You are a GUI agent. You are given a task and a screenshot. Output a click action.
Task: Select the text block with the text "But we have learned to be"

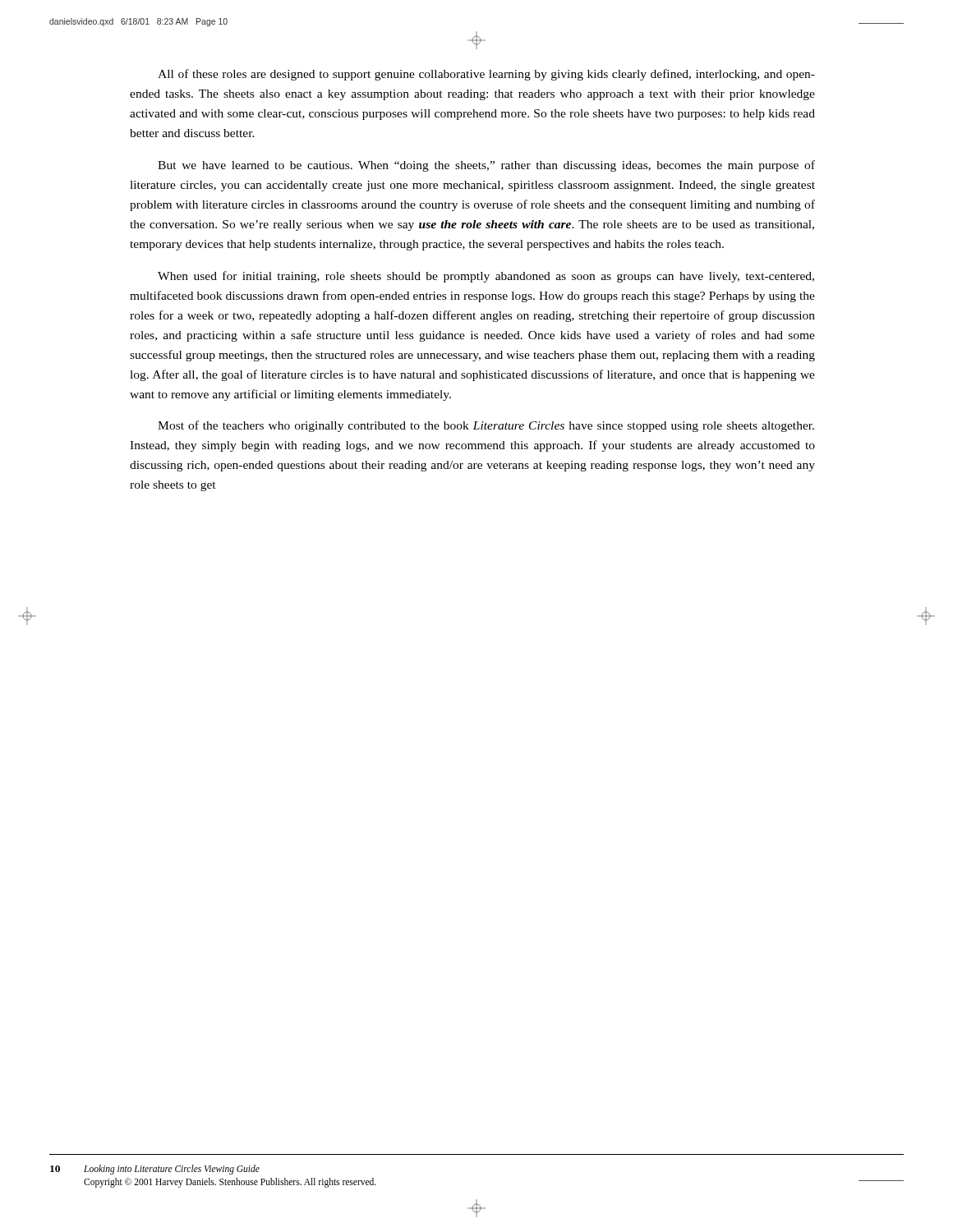tap(472, 204)
